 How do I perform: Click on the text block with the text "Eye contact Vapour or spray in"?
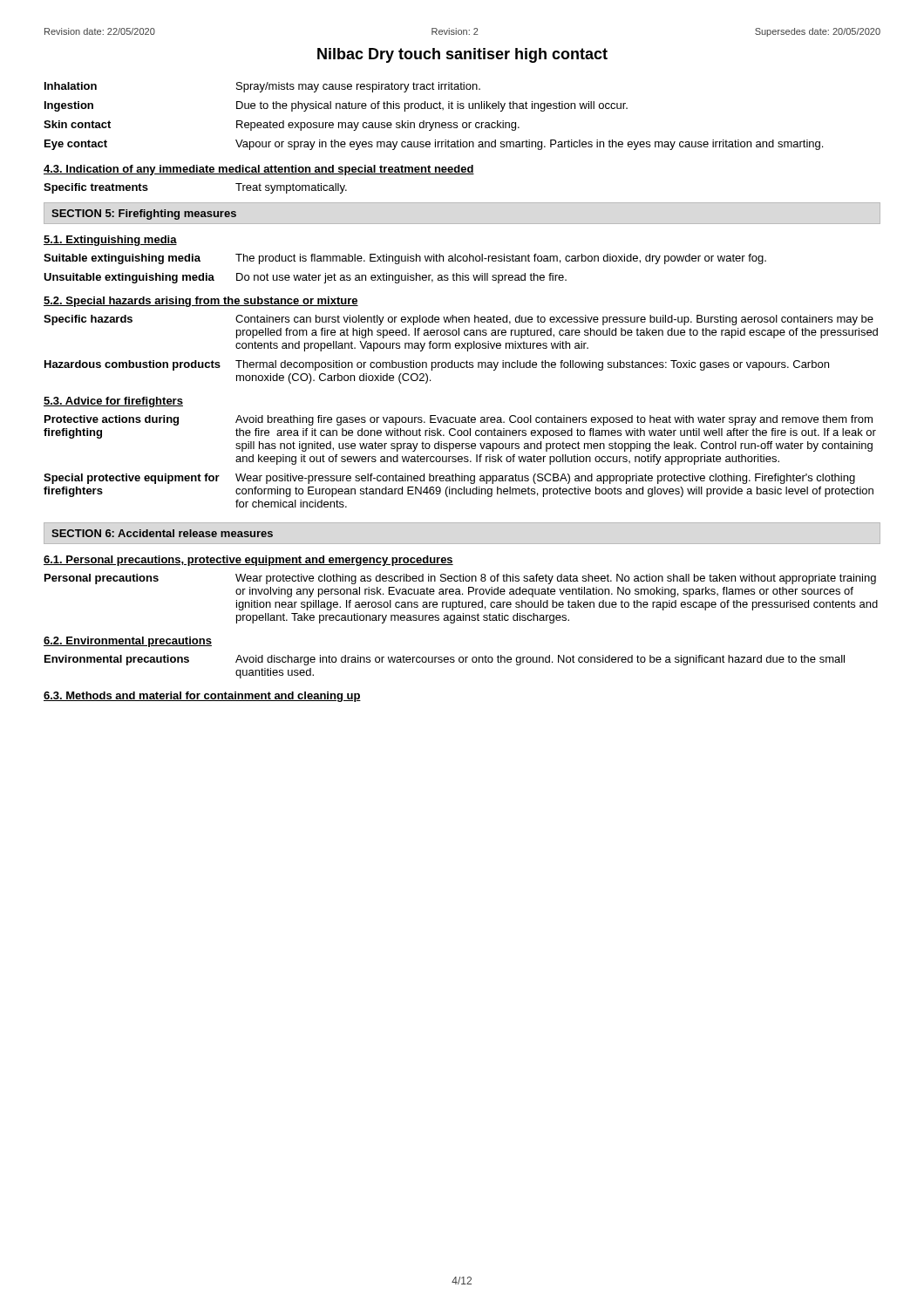tap(462, 143)
